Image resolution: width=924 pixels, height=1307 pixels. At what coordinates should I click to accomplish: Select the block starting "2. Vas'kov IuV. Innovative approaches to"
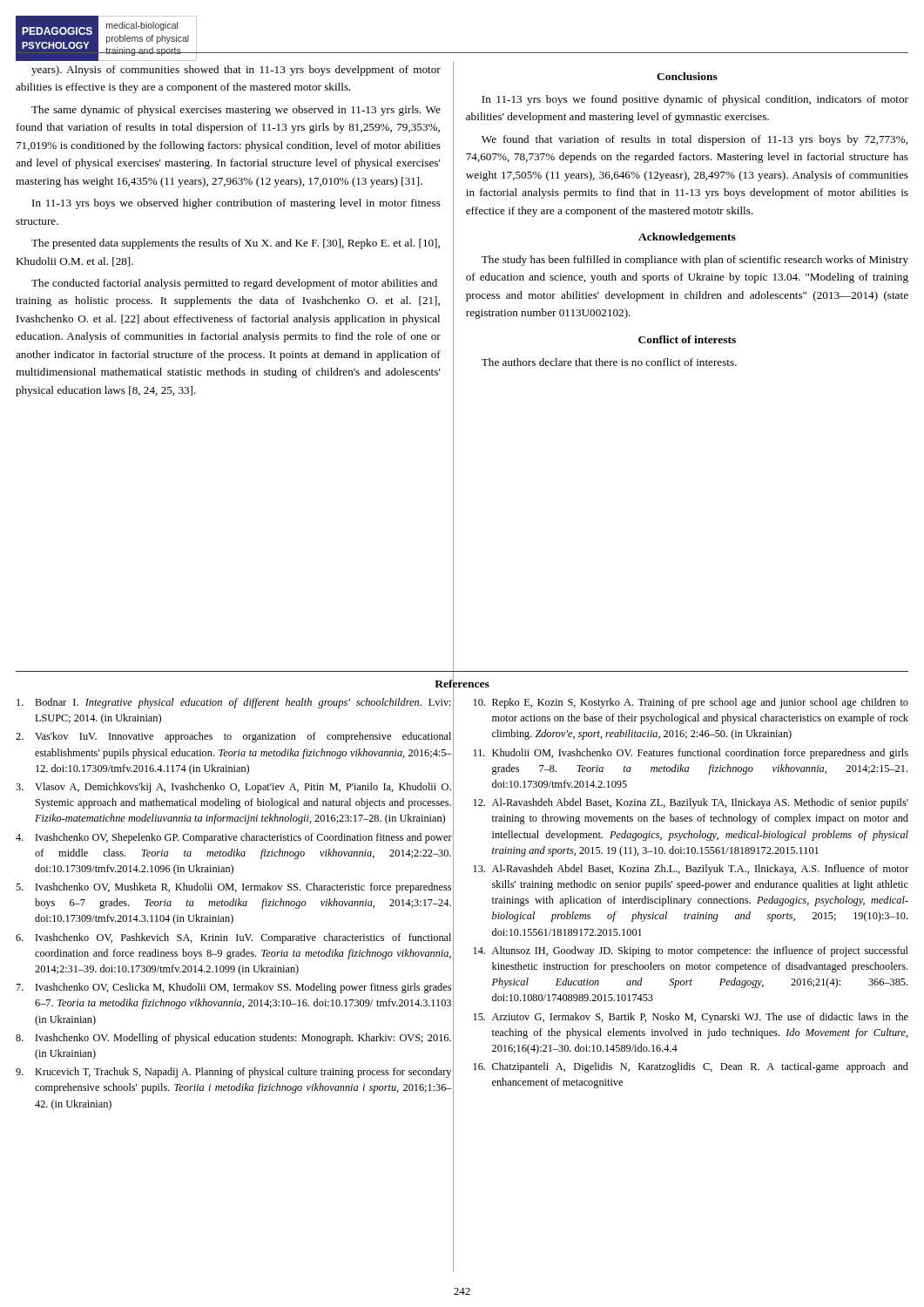[x=234, y=753]
